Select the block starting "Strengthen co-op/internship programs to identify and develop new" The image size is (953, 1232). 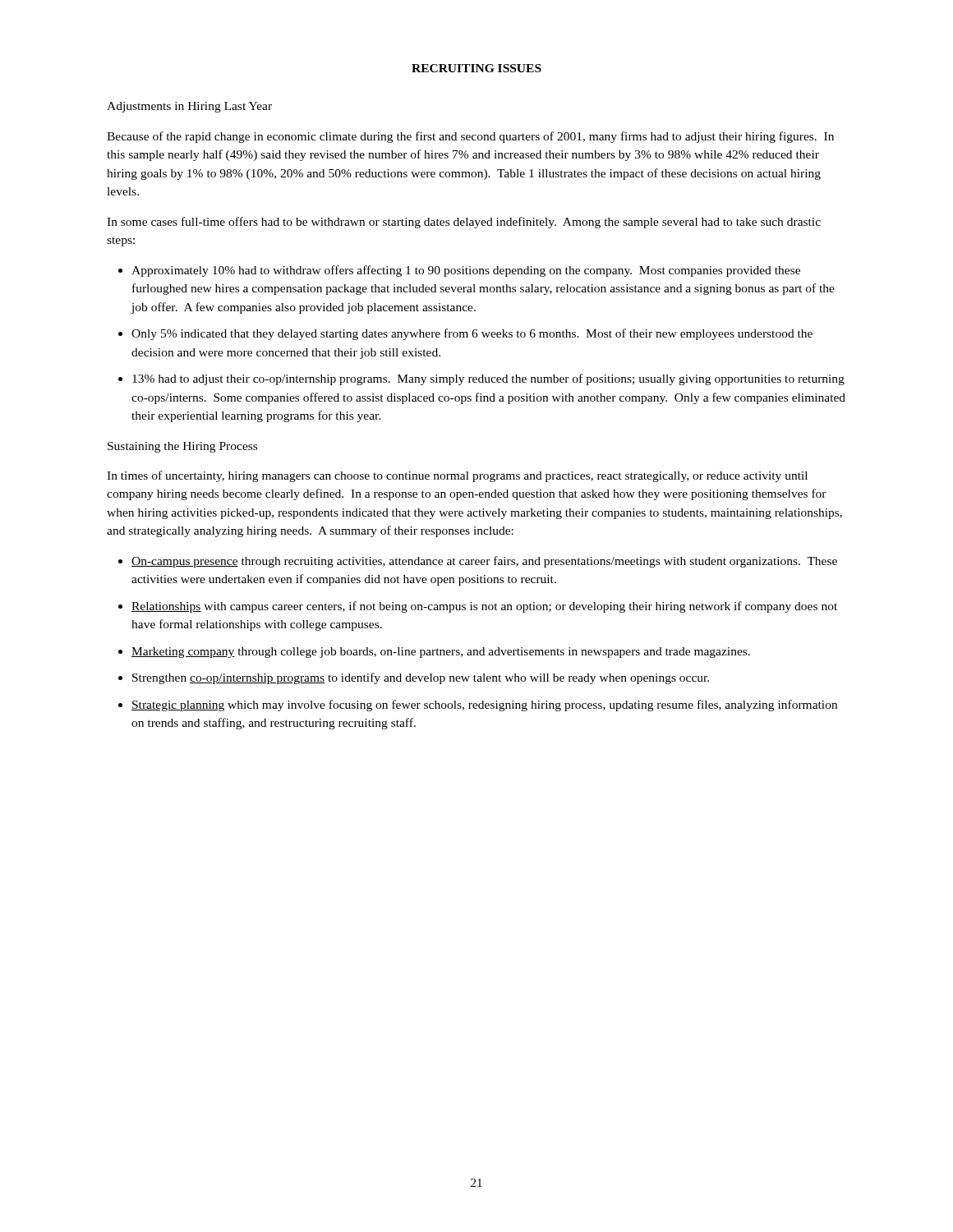pyautogui.click(x=421, y=677)
